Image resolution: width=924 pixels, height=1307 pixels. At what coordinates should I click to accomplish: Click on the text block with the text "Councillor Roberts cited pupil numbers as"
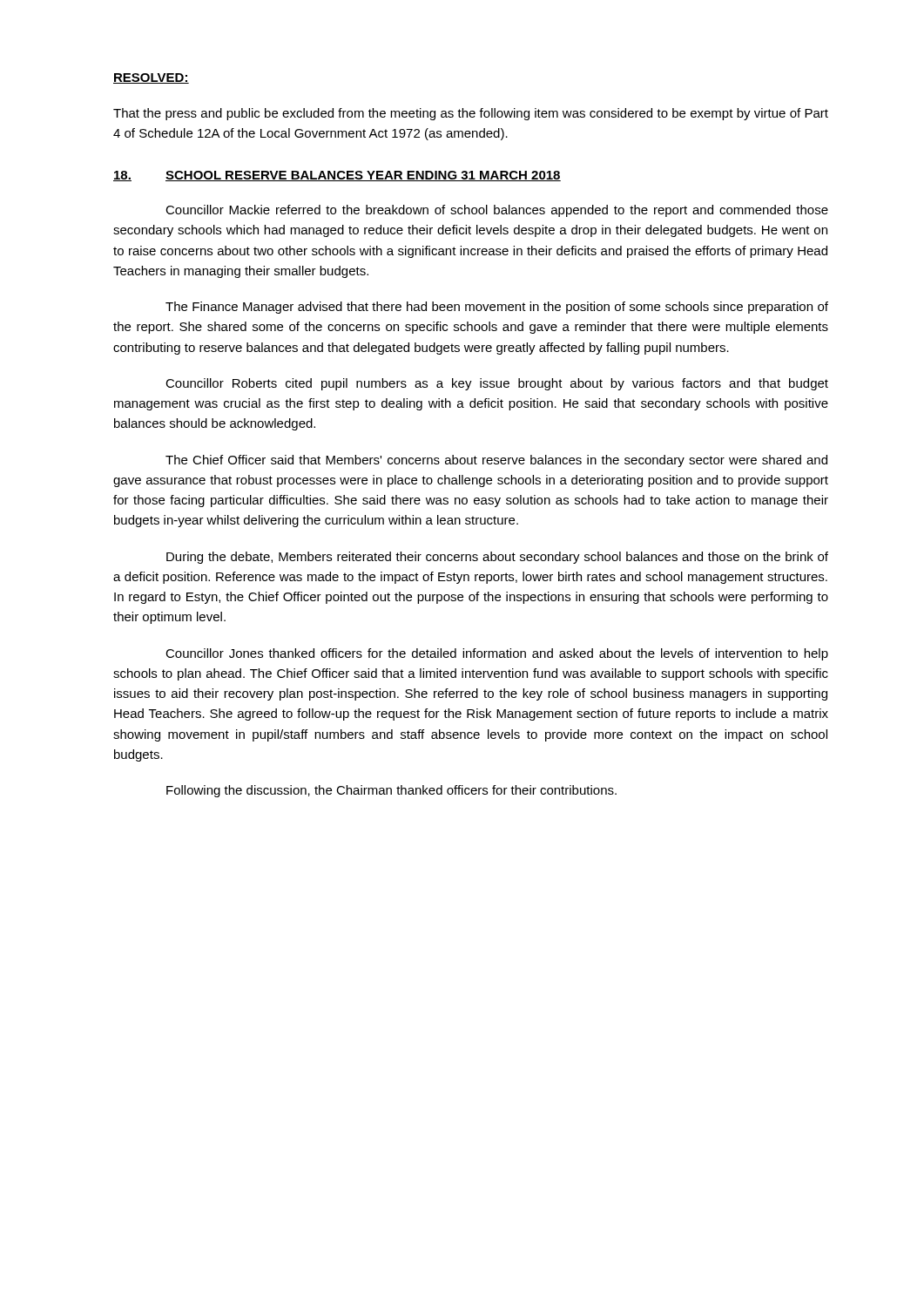[x=471, y=403]
